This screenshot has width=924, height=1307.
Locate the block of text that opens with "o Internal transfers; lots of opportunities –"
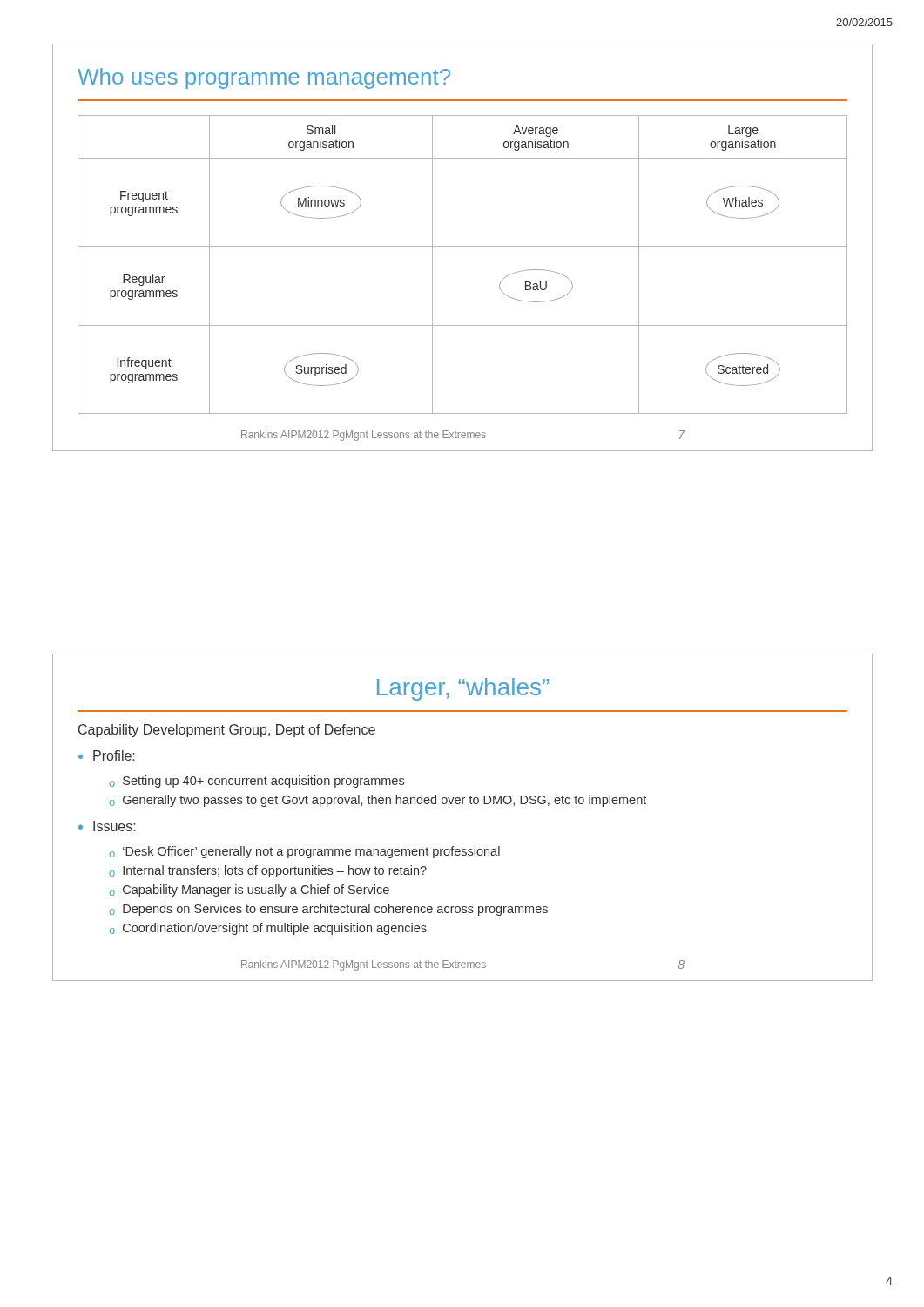click(x=268, y=871)
